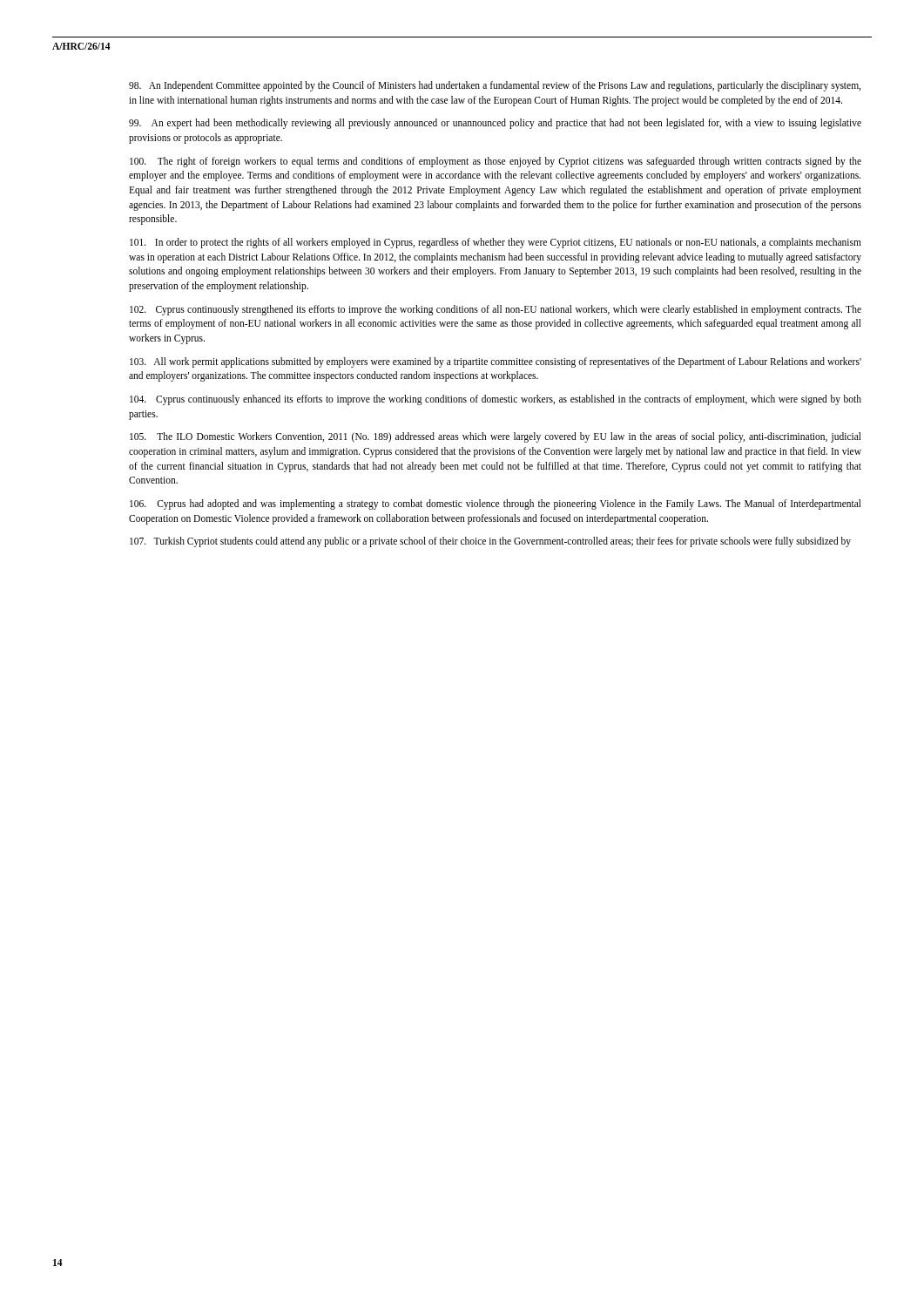Image resolution: width=924 pixels, height=1307 pixels.
Task: Find the block on this page that starts "Cyprus continuously strengthened its efforts to improve"
Action: point(495,324)
